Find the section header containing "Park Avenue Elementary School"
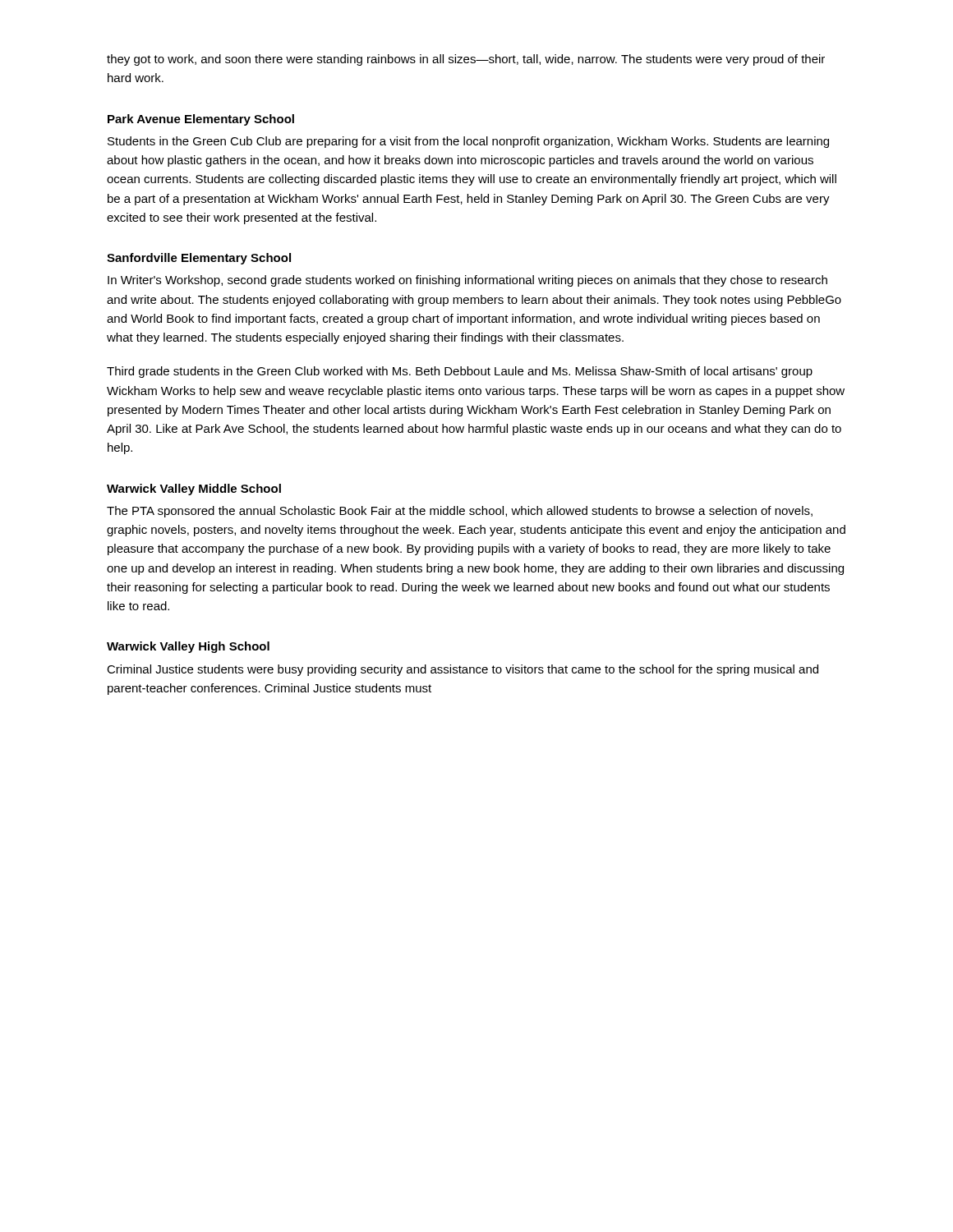Image resolution: width=953 pixels, height=1232 pixels. (x=201, y=118)
